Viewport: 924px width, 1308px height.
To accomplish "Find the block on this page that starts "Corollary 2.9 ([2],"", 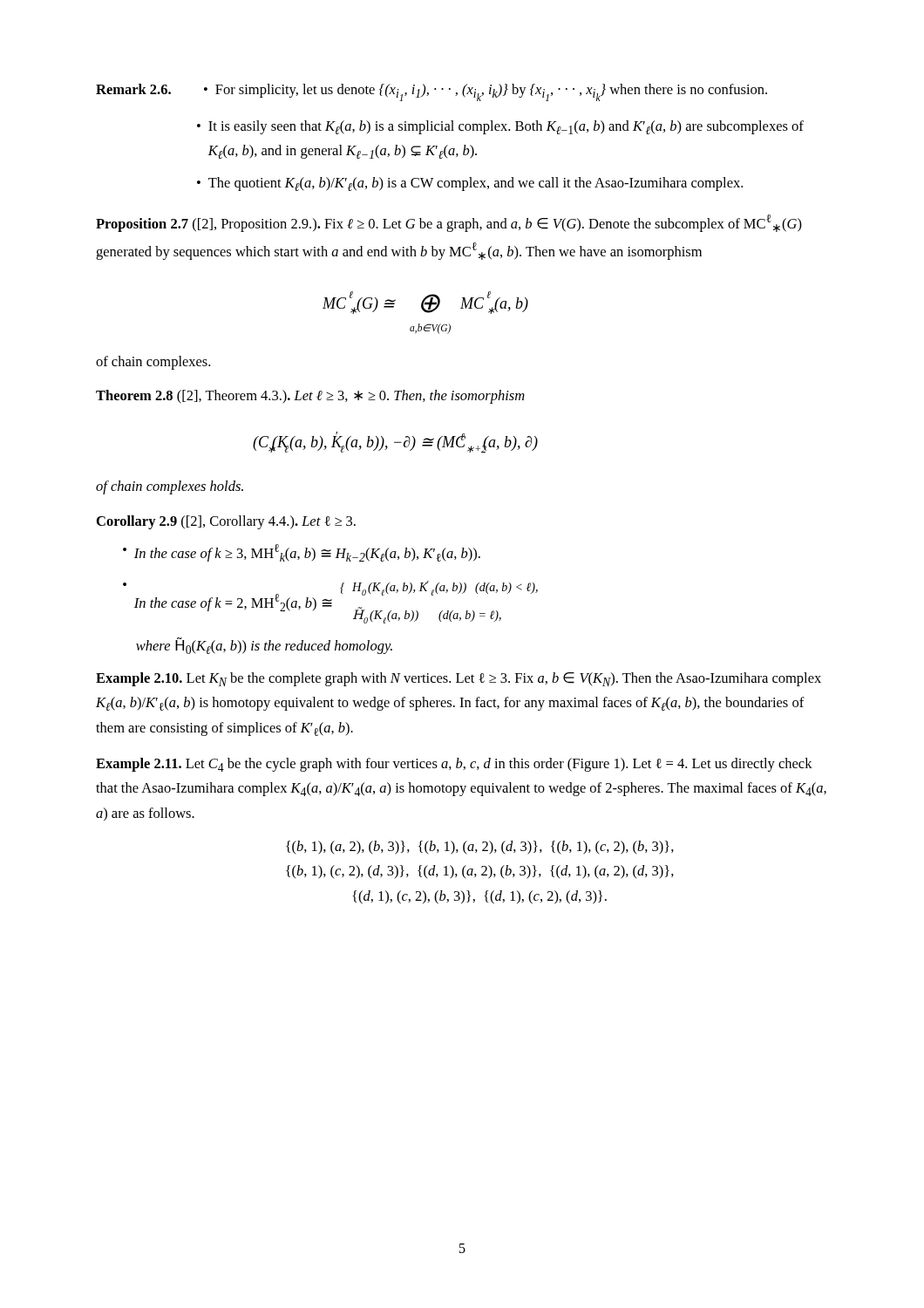I will point(226,521).
